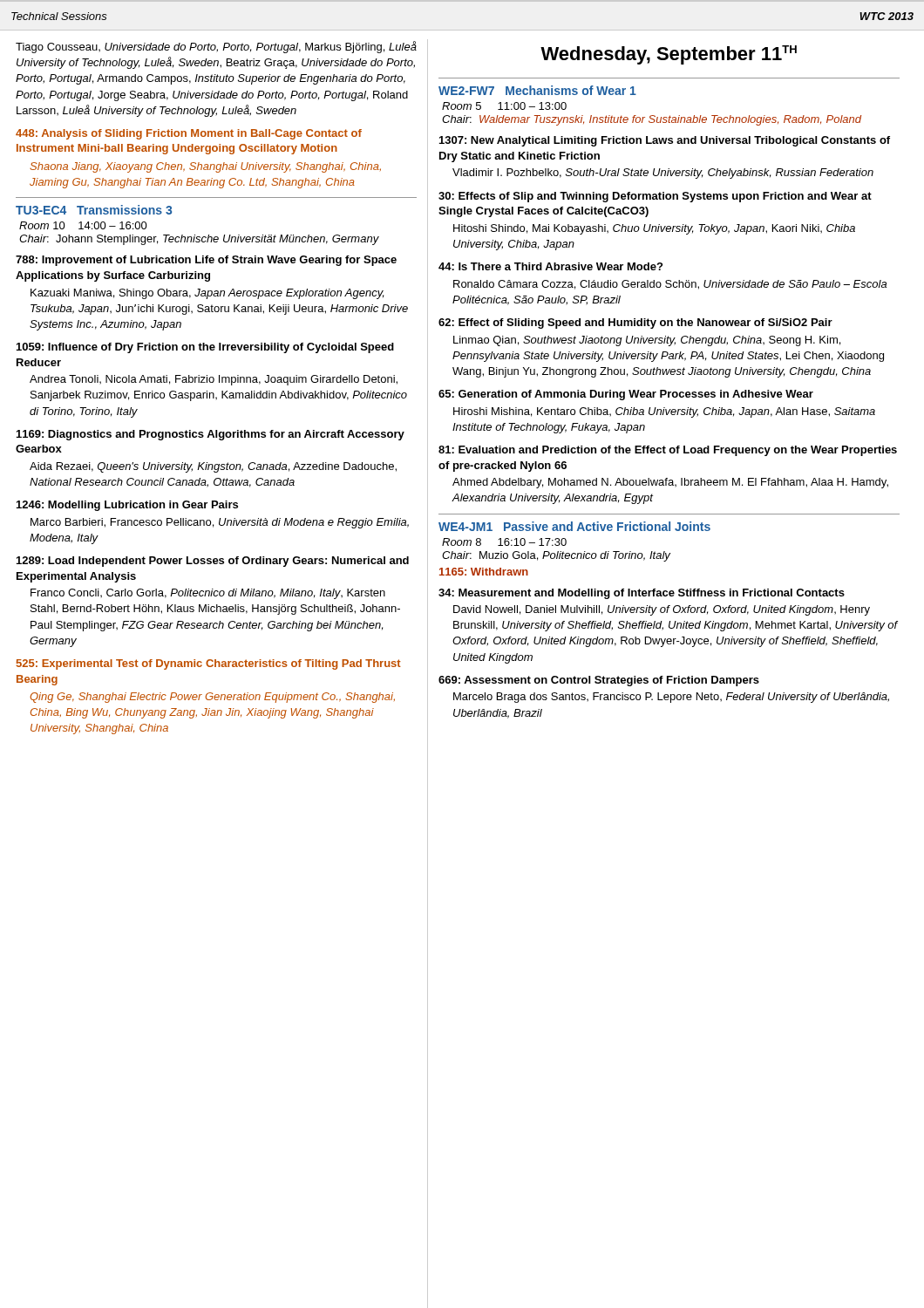
Task: Point to the section header beginning "525: Experimental Test of Dynamic Characteristics of"
Action: 208,671
